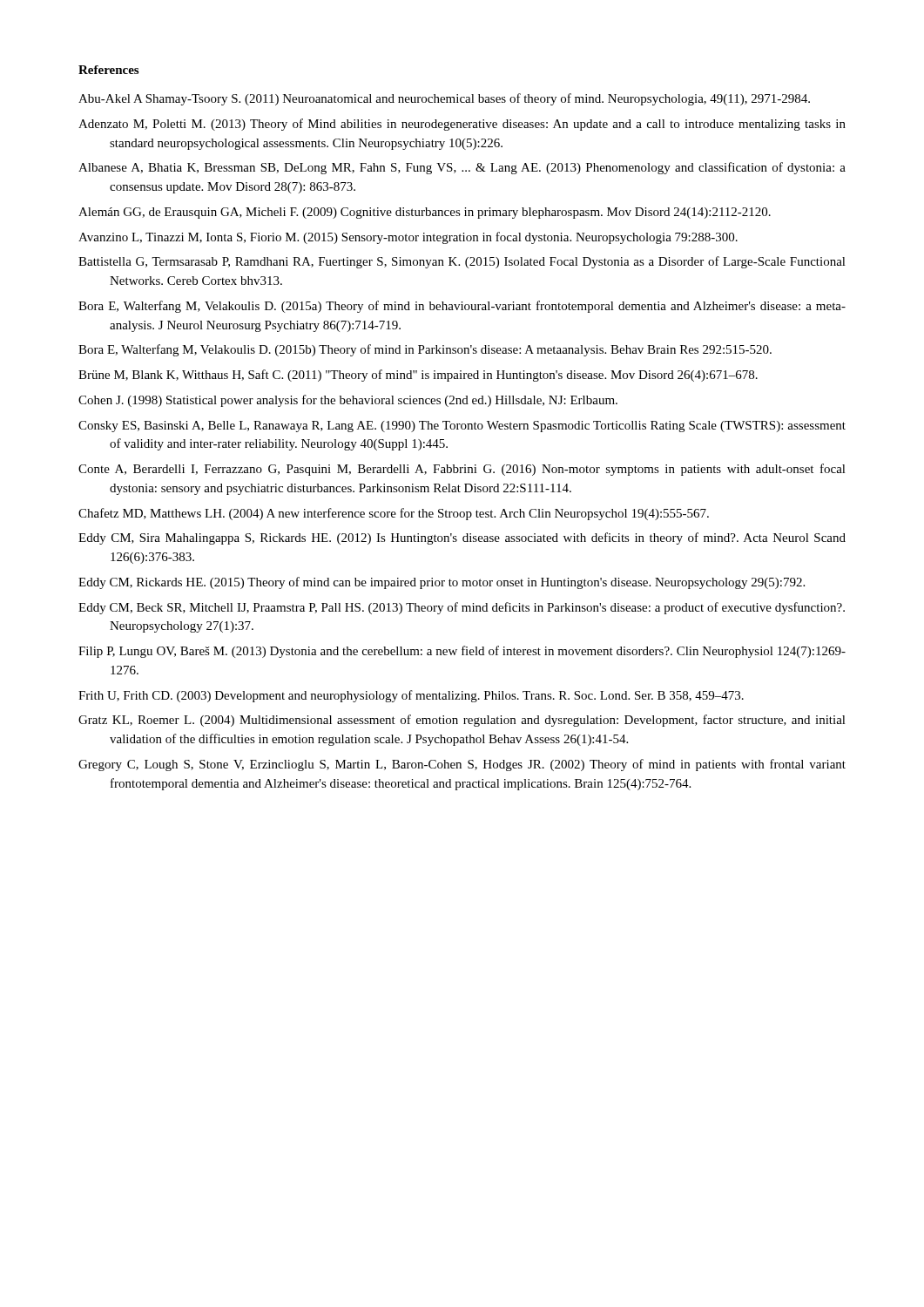Find the passage starting "Alemán GG, de Erausquin GA,"
This screenshot has width=924, height=1307.
[x=425, y=212]
